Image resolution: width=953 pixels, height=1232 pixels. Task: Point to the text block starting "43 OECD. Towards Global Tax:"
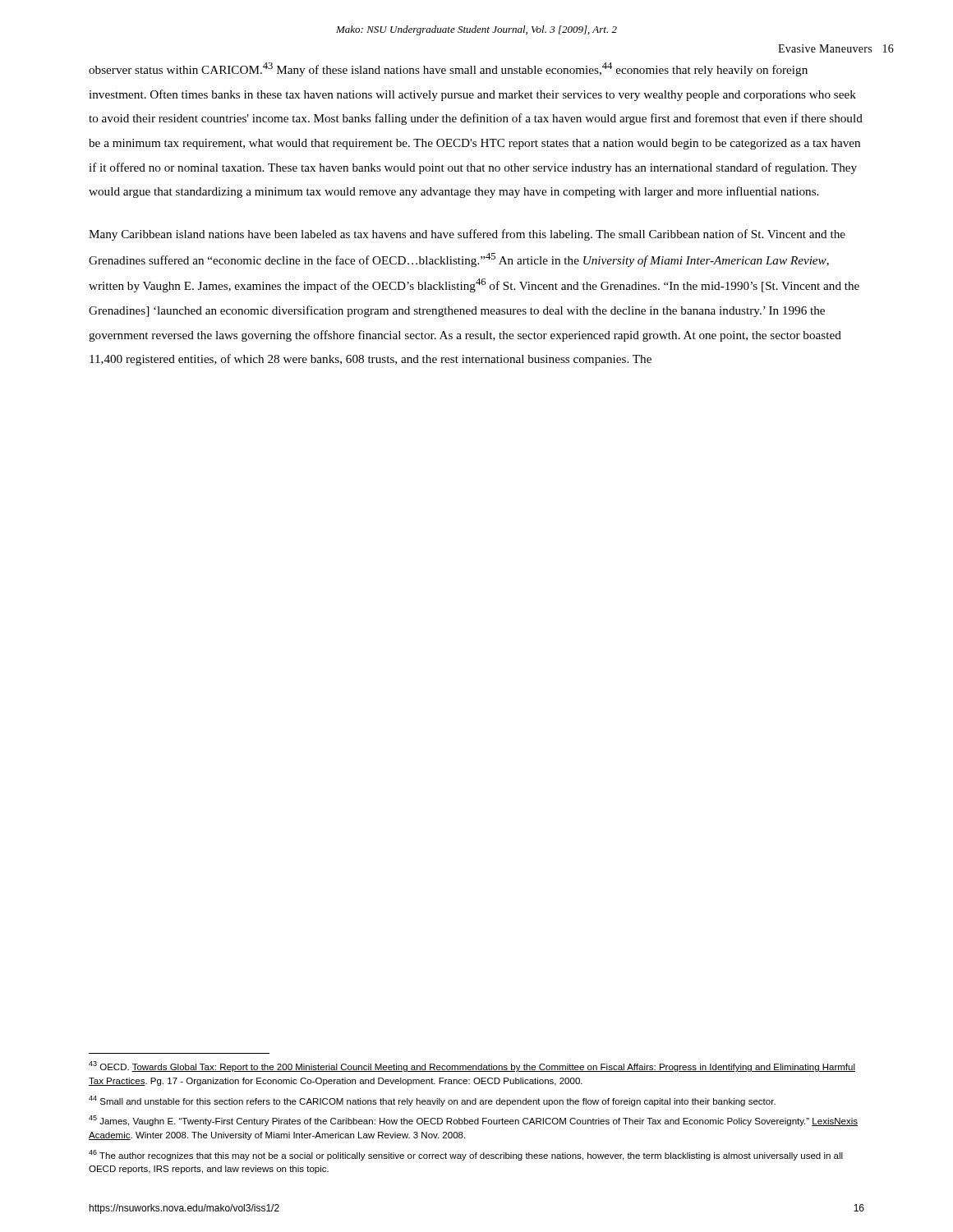472,1073
